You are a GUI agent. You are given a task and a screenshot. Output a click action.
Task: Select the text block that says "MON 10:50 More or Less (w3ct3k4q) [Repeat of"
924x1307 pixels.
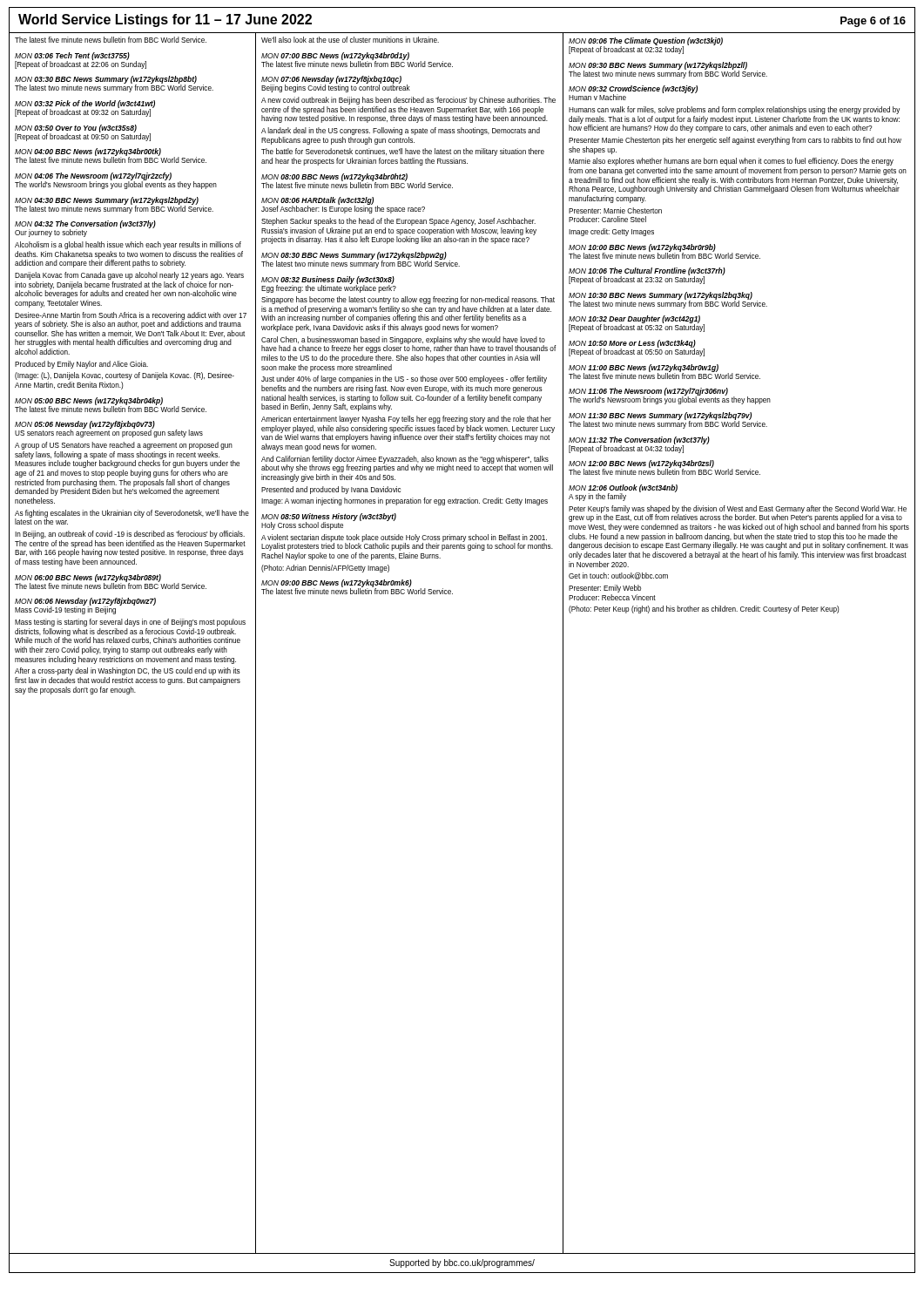coord(637,348)
